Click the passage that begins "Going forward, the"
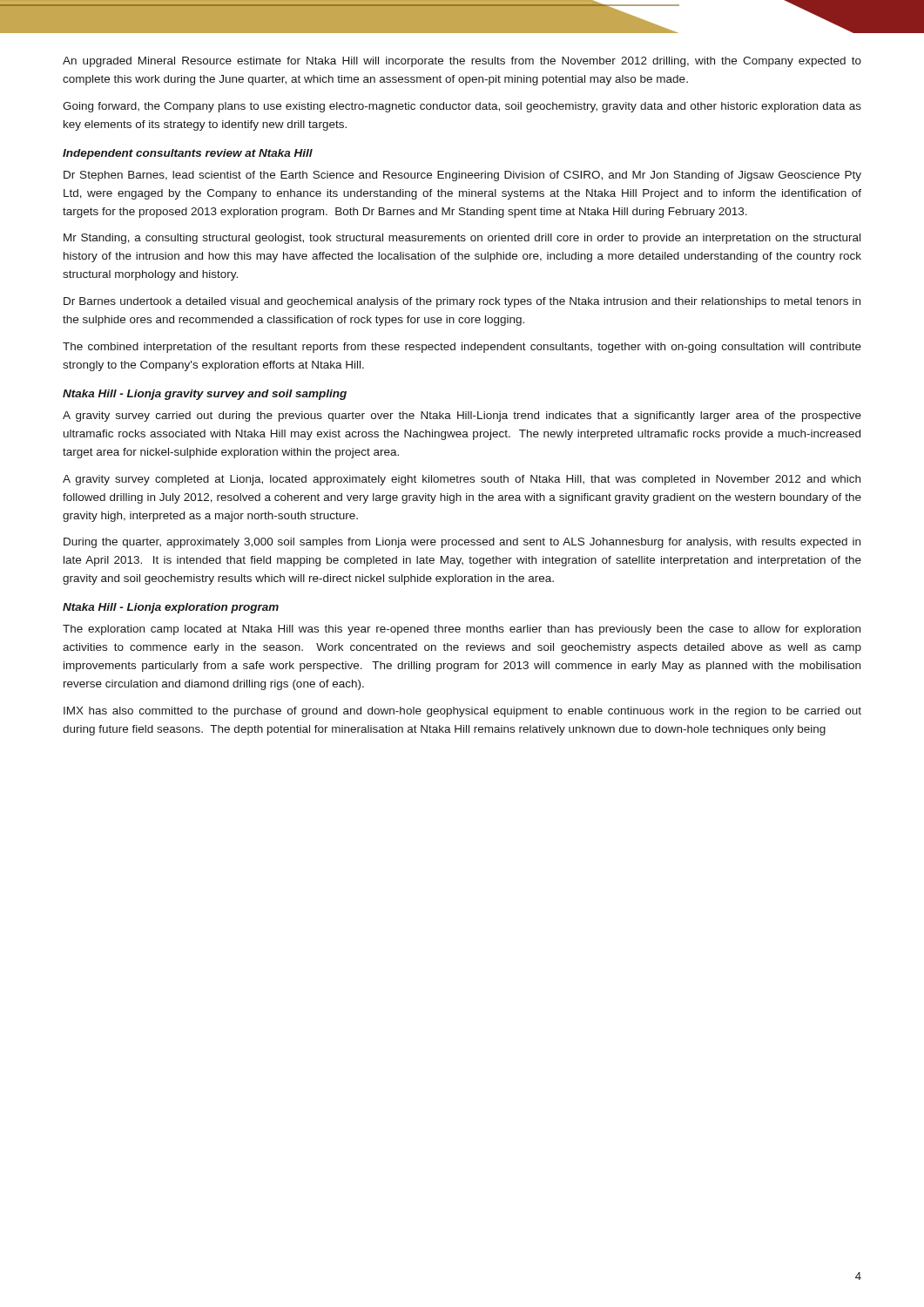924x1307 pixels. point(462,115)
